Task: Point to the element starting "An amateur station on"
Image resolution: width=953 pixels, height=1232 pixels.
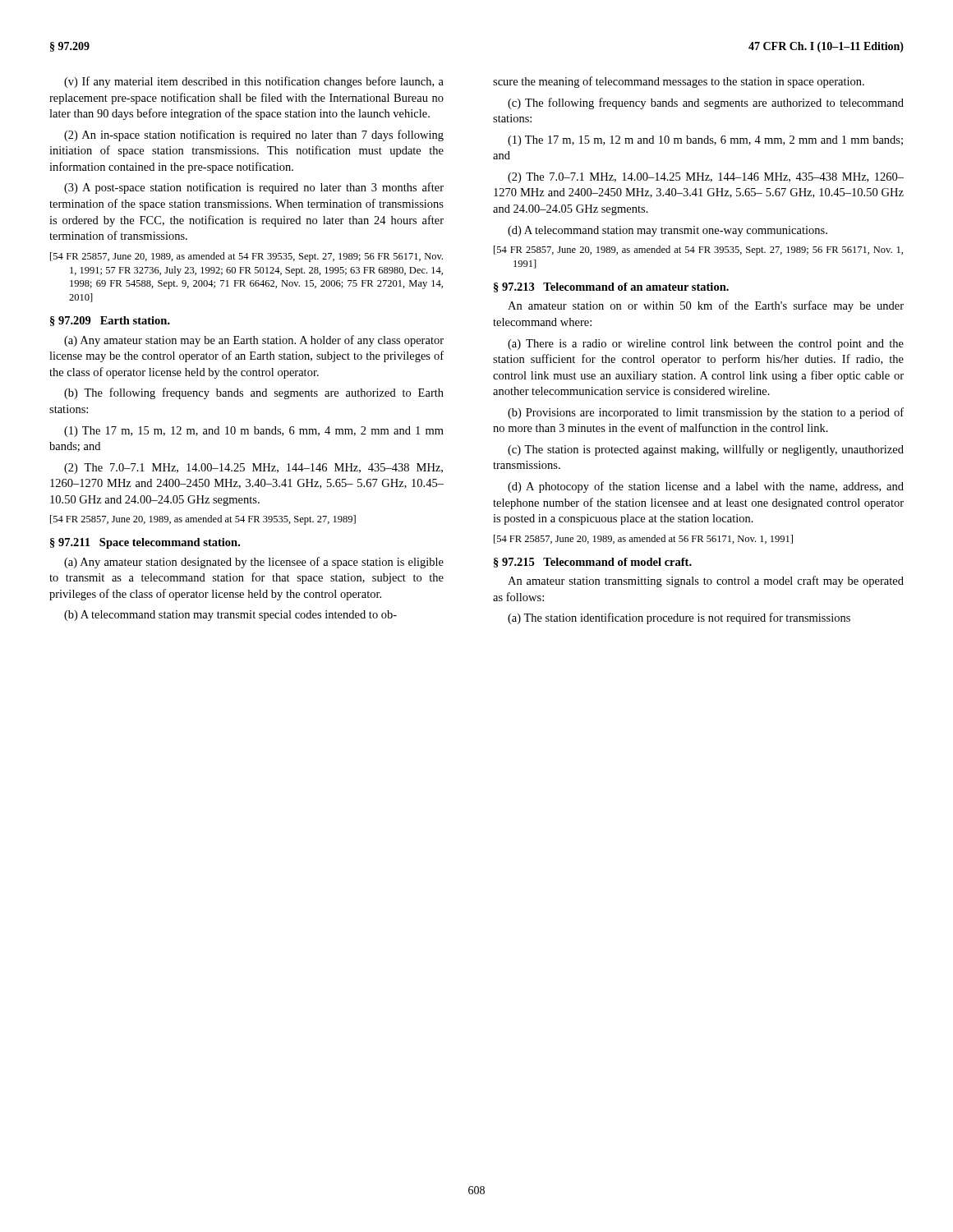Action: tap(698, 413)
